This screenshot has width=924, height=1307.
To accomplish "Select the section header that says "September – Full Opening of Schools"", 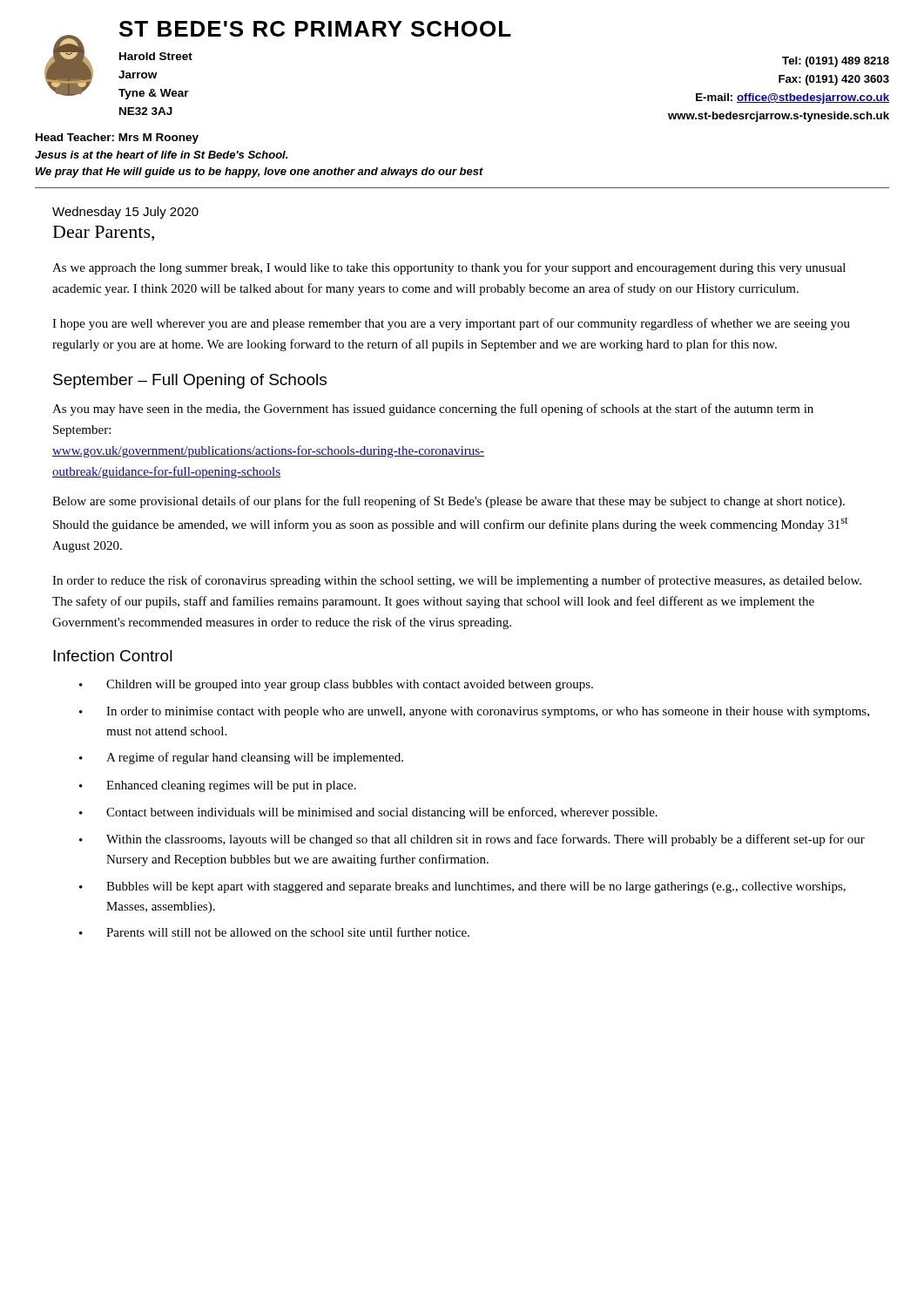I will pos(190,379).
